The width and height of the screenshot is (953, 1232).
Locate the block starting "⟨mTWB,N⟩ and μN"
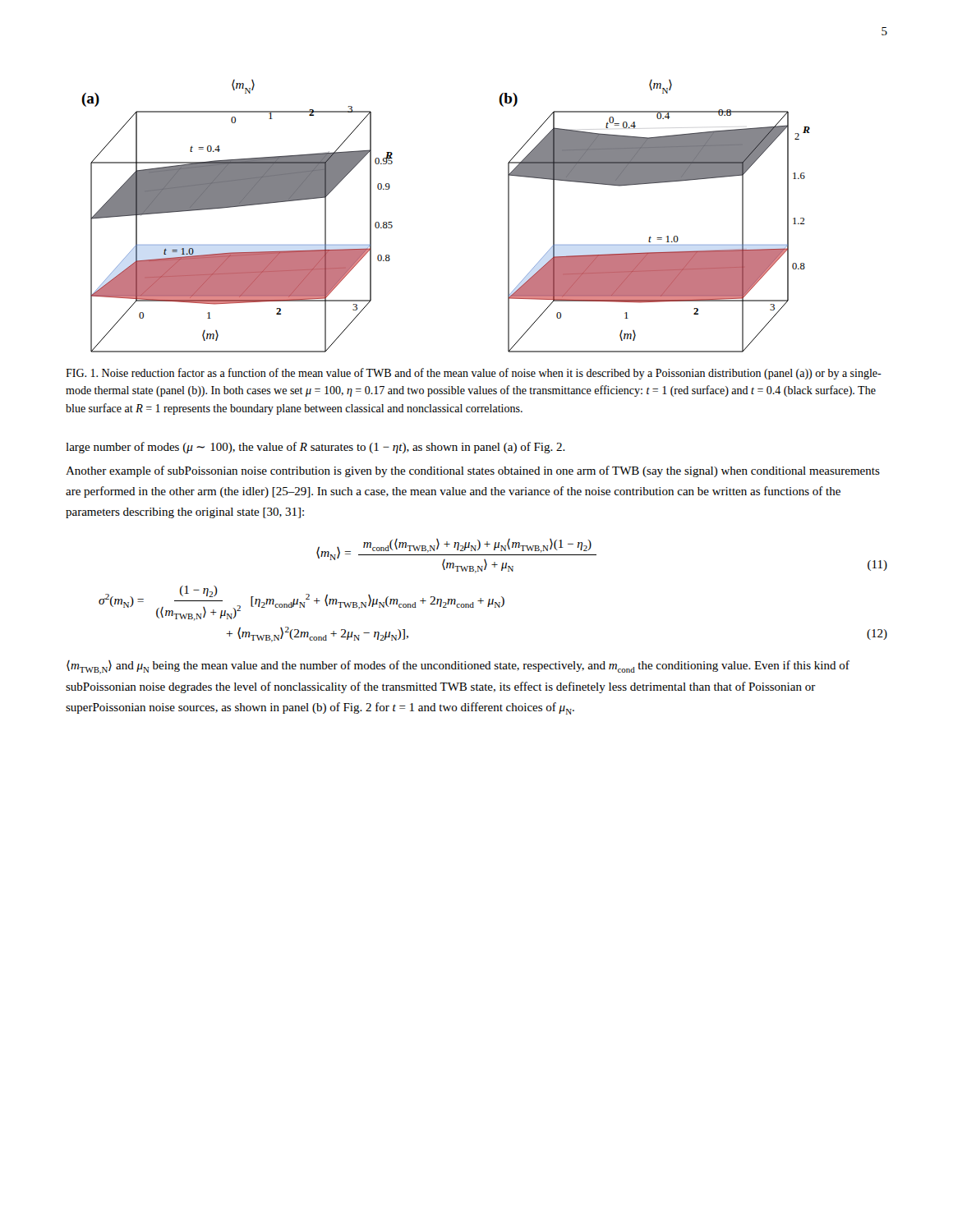tap(458, 687)
